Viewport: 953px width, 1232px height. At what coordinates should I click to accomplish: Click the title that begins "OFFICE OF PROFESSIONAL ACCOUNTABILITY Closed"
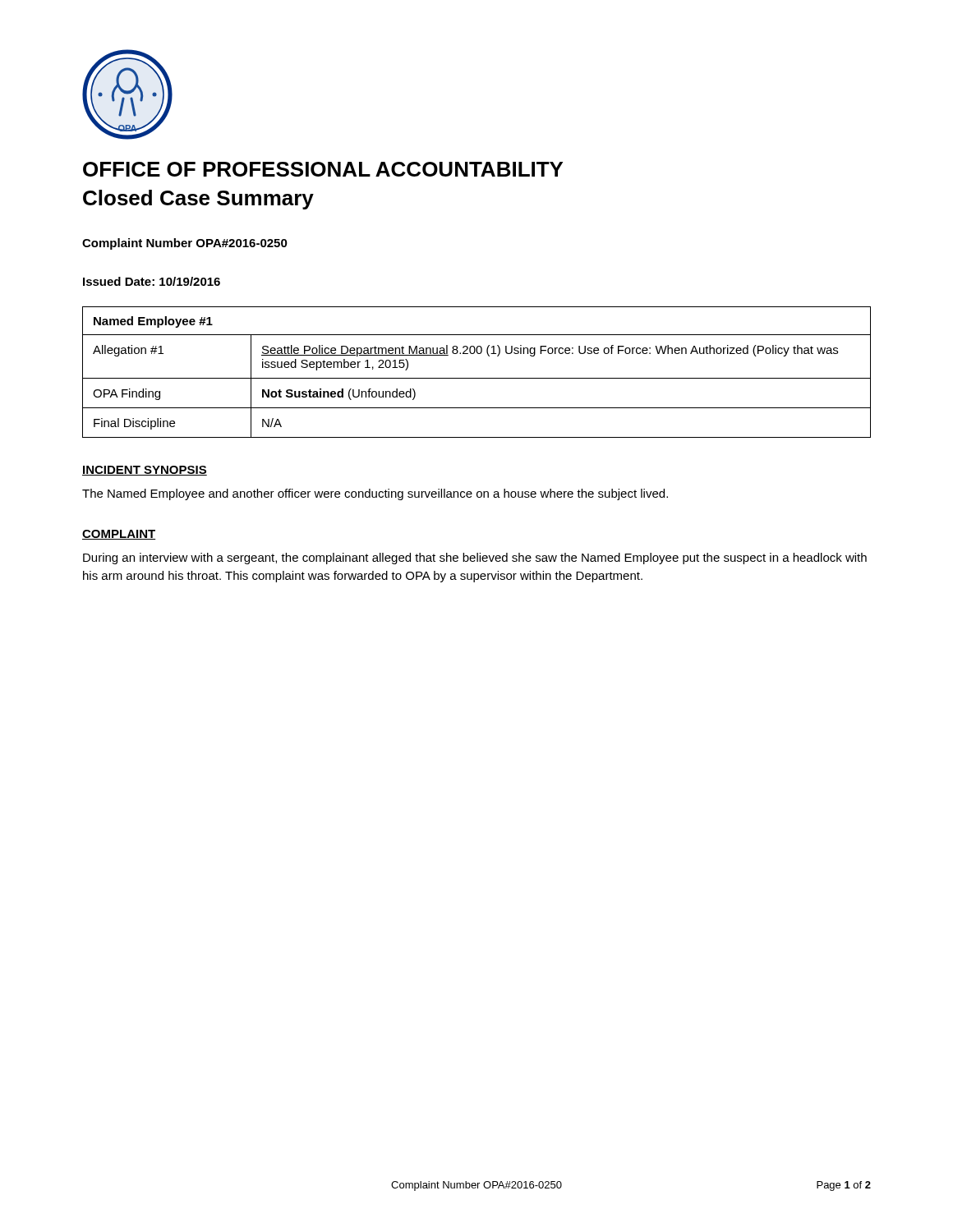(x=476, y=184)
